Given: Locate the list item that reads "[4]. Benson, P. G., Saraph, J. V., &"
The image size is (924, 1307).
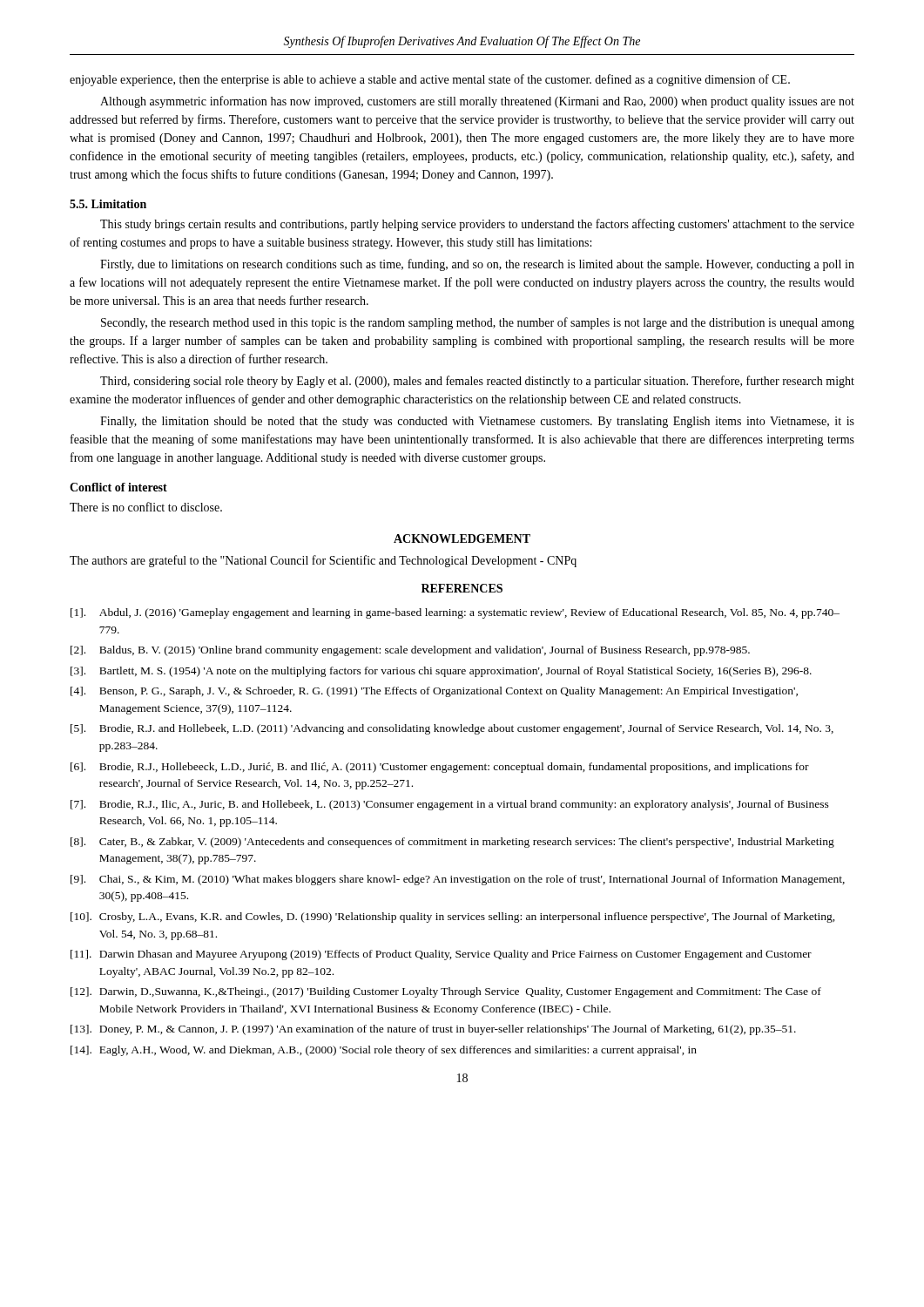Looking at the screenshot, I should (x=462, y=700).
